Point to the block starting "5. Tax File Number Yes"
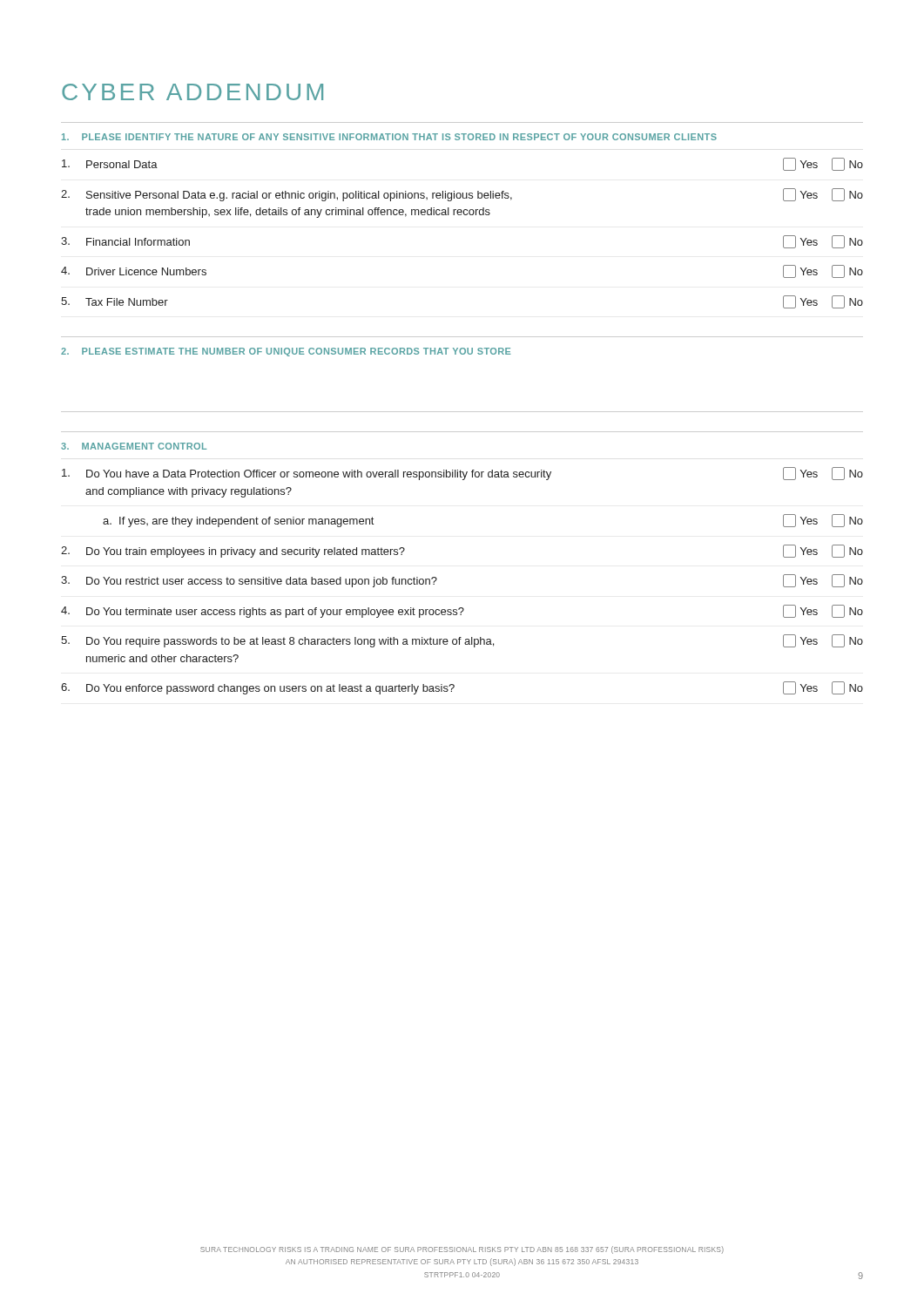924x1307 pixels. pyautogui.click(x=131, y=302)
